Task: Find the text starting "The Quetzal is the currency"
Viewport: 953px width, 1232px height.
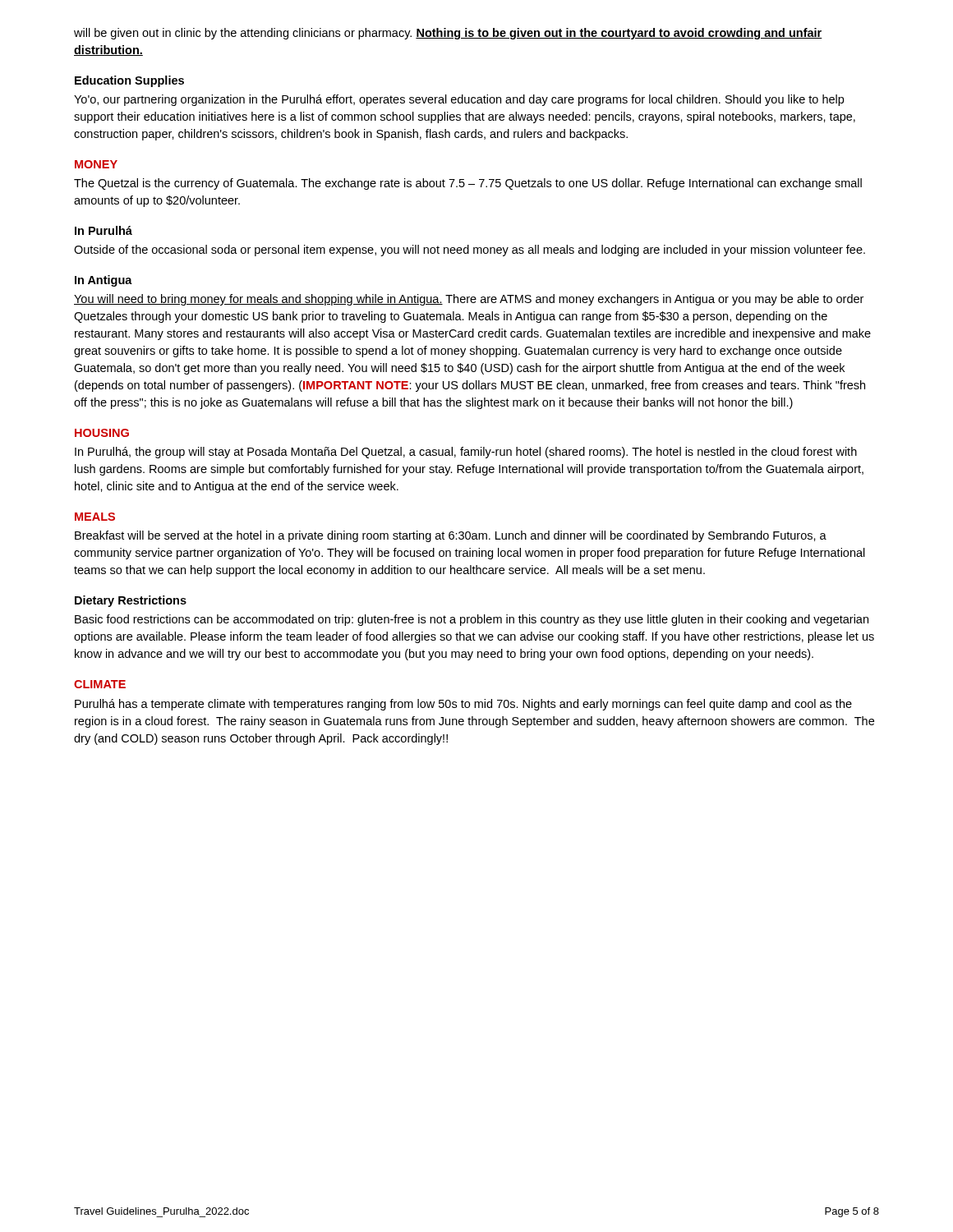Action: pos(476,192)
